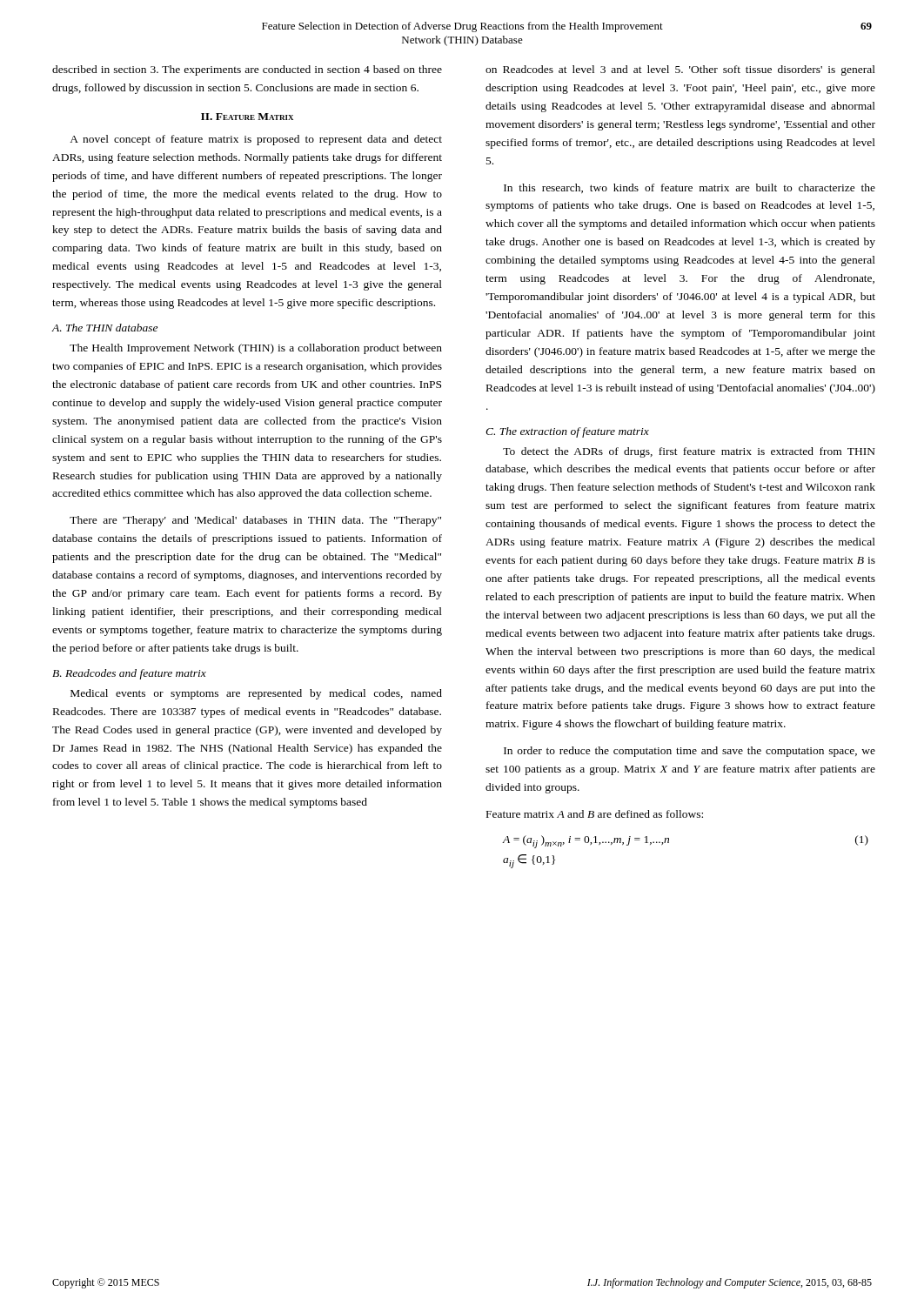Image resolution: width=924 pixels, height=1305 pixels.
Task: Point to the block beginning "Medical events or symptoms are represented by medical"
Action: click(x=247, y=747)
